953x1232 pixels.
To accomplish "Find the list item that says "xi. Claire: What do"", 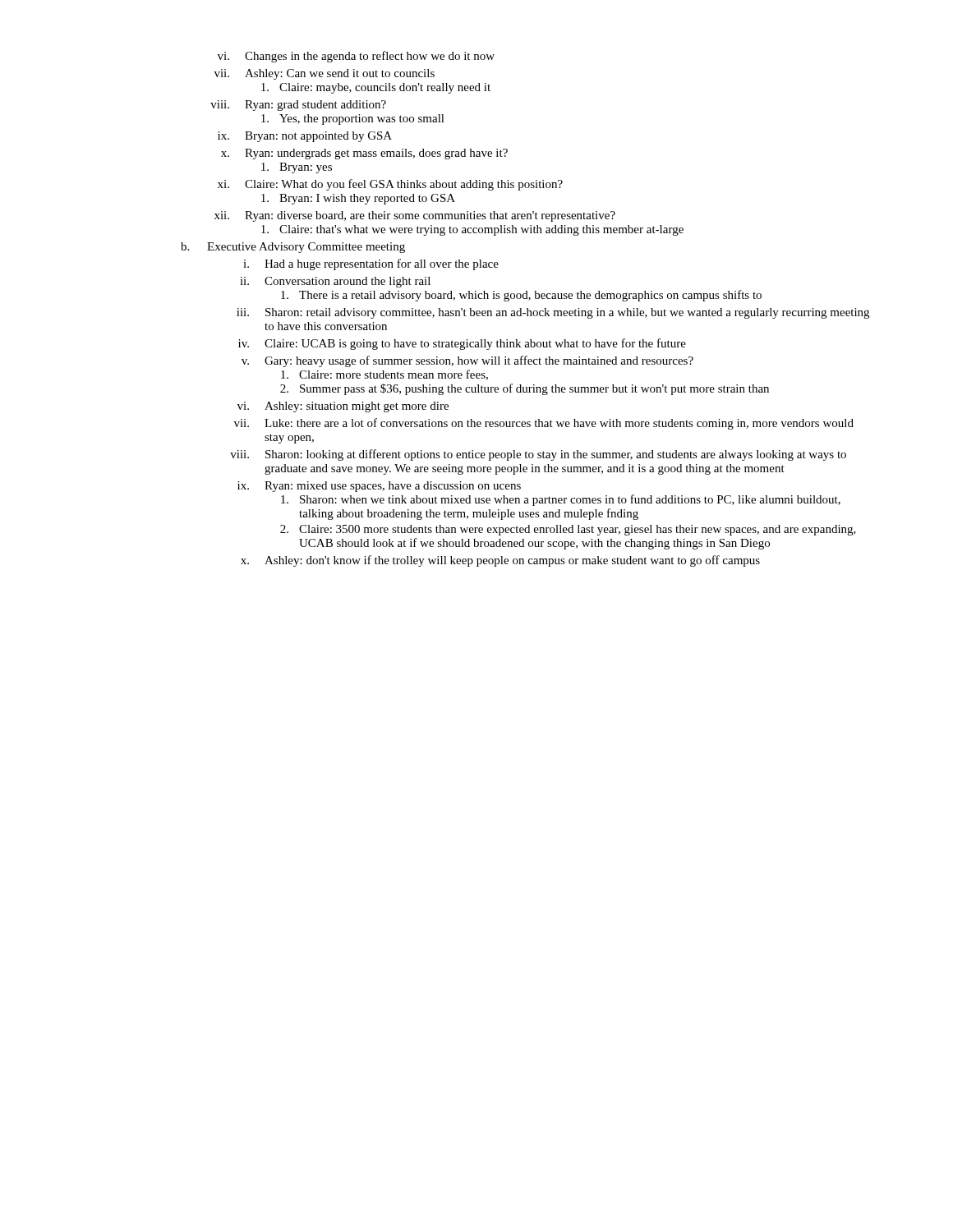I will pos(526,191).
